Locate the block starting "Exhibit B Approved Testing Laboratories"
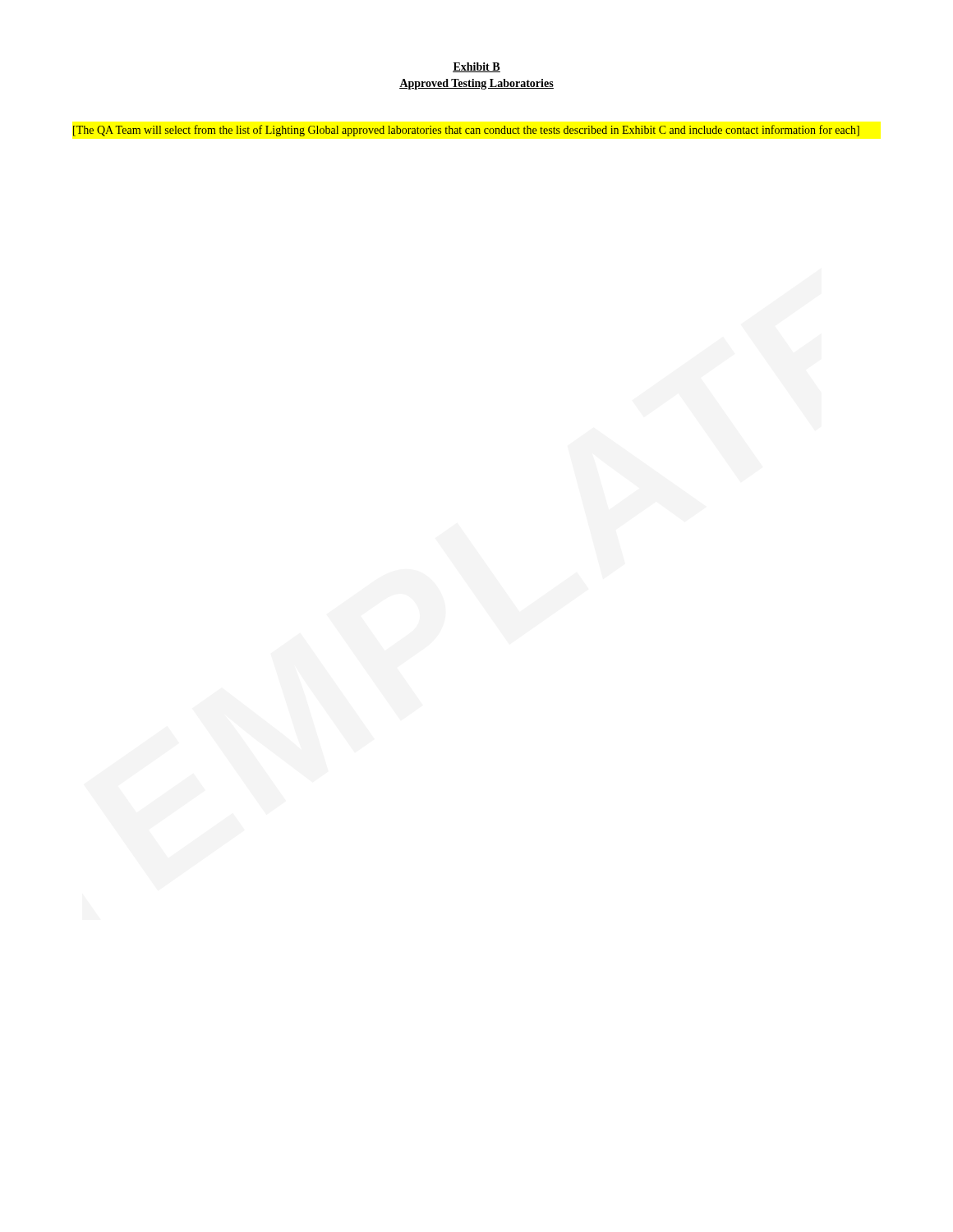The image size is (953, 1232). pyautogui.click(x=476, y=75)
